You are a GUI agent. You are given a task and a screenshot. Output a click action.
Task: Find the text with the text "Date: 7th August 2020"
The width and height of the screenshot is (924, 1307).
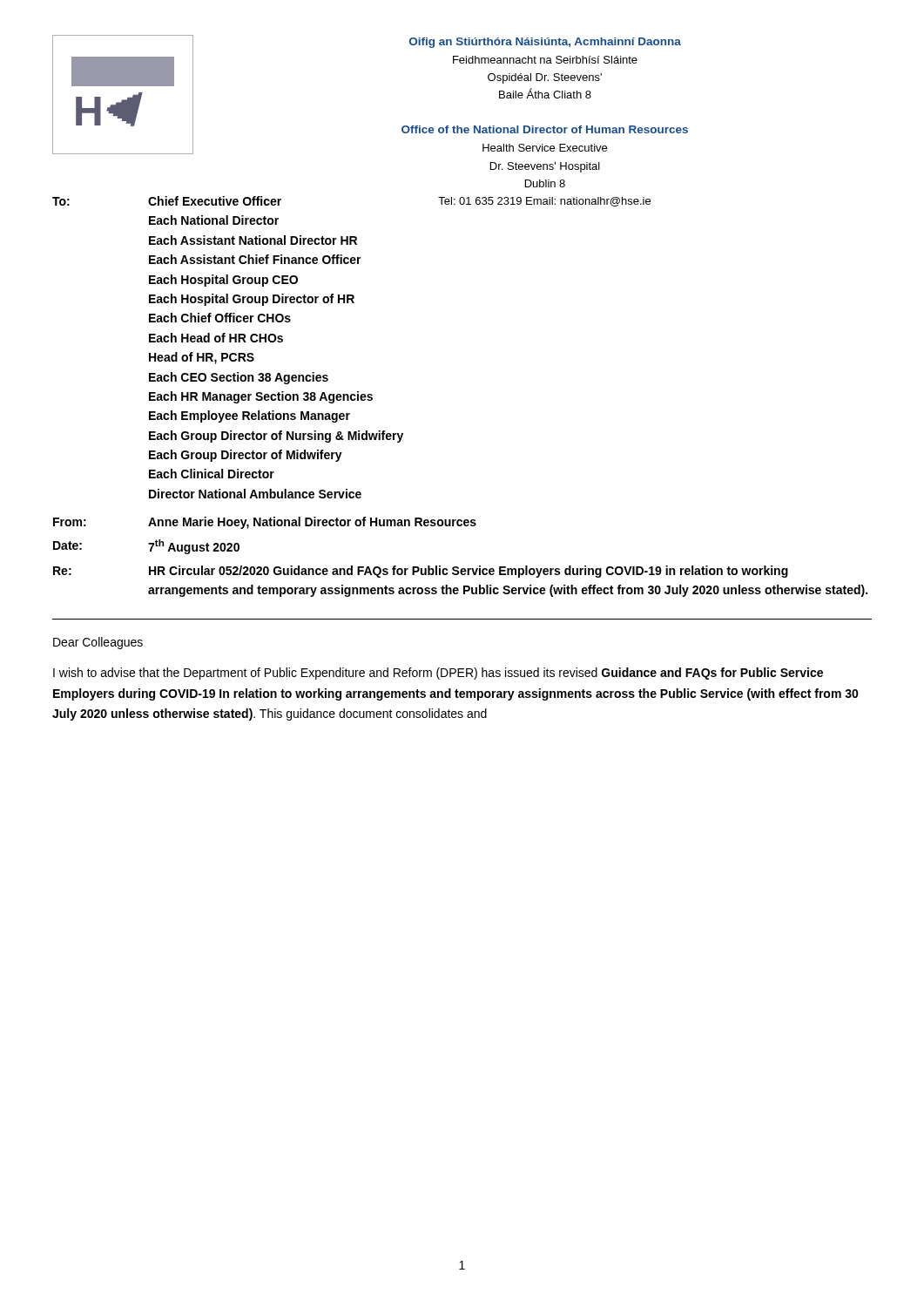pyautogui.click(x=146, y=547)
